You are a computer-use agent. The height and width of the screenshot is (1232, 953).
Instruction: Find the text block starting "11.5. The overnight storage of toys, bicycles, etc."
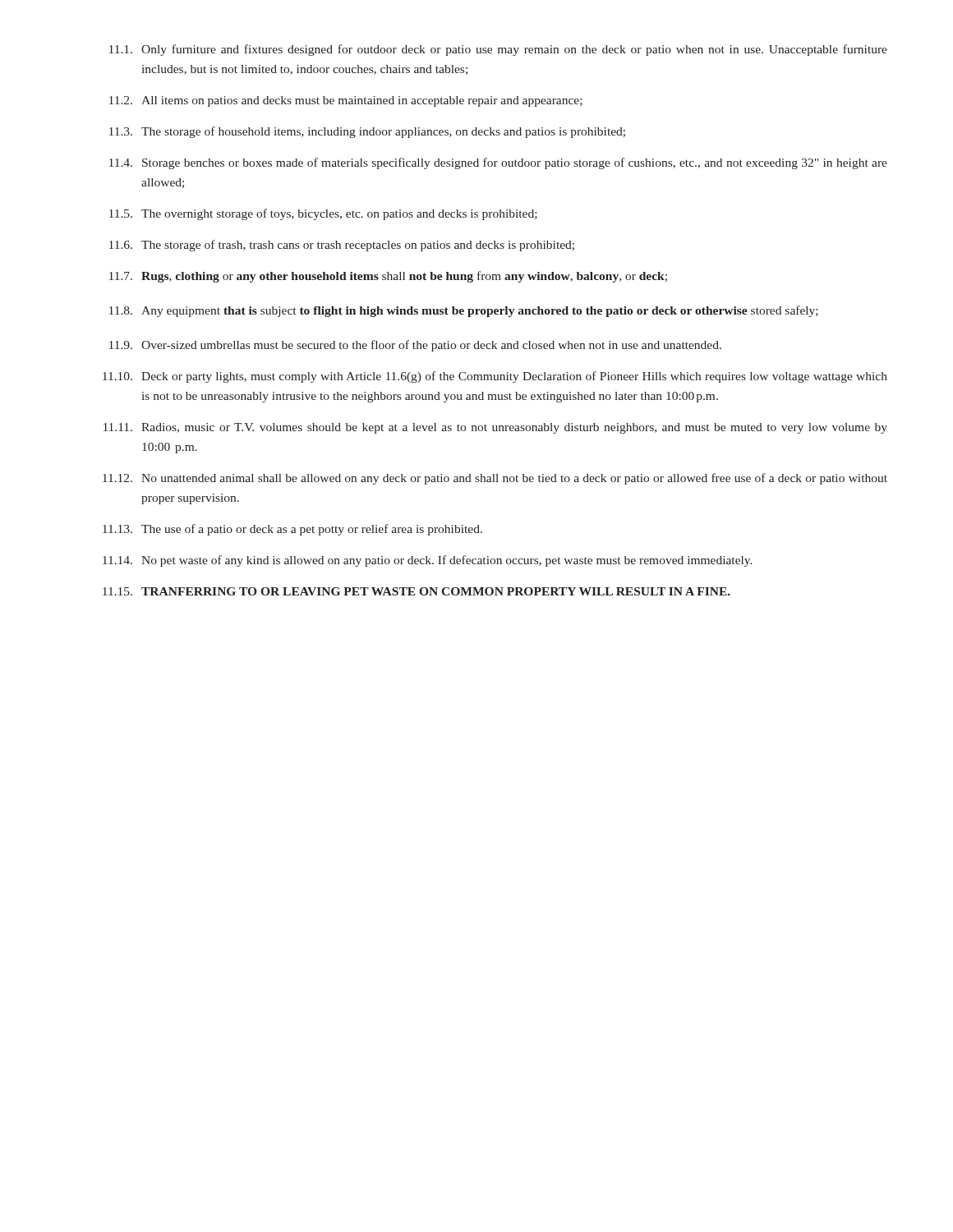[x=488, y=214]
